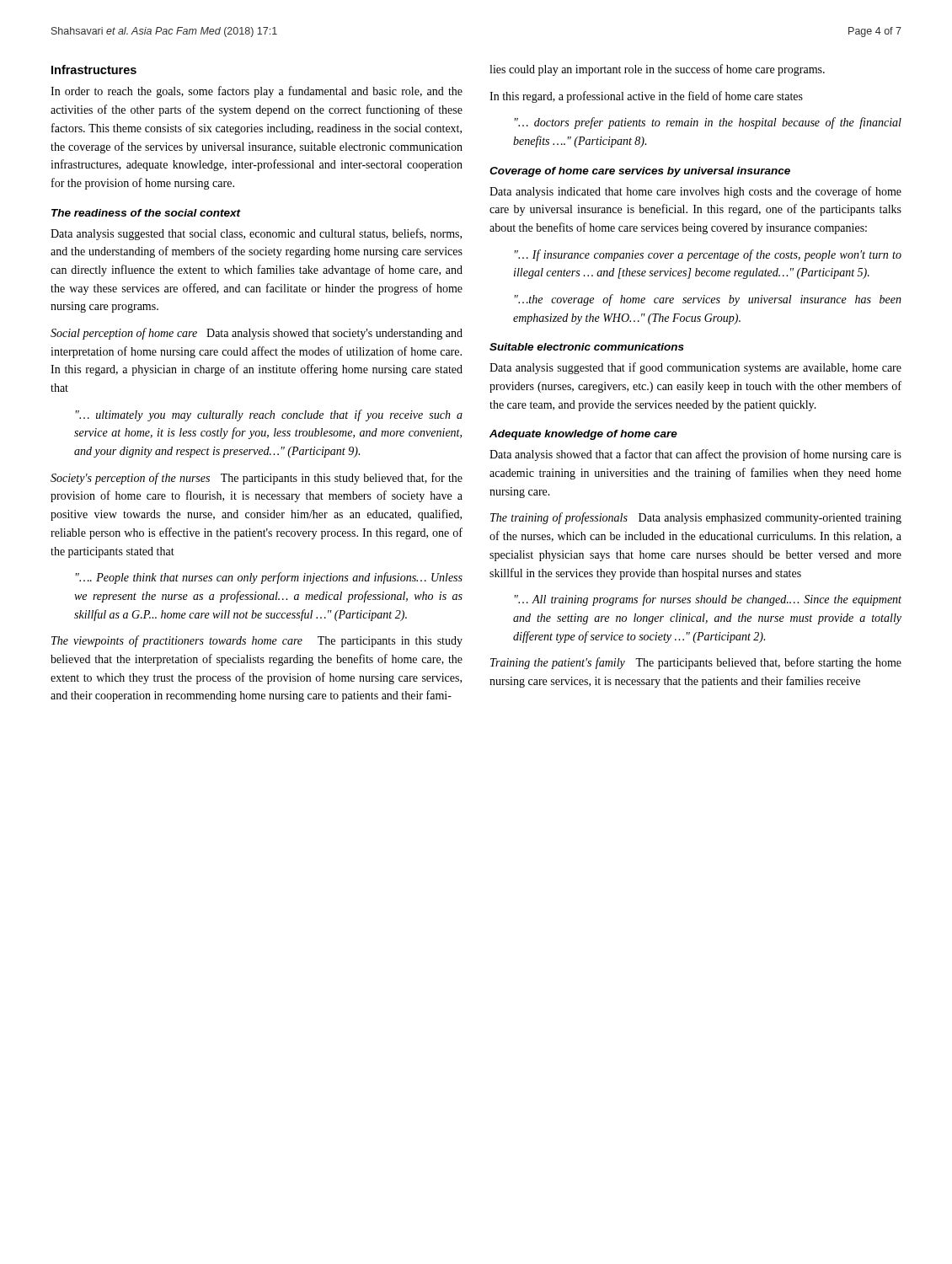Locate the section header containing "Coverage of home"
Screen dimensions: 1264x952
tap(640, 170)
